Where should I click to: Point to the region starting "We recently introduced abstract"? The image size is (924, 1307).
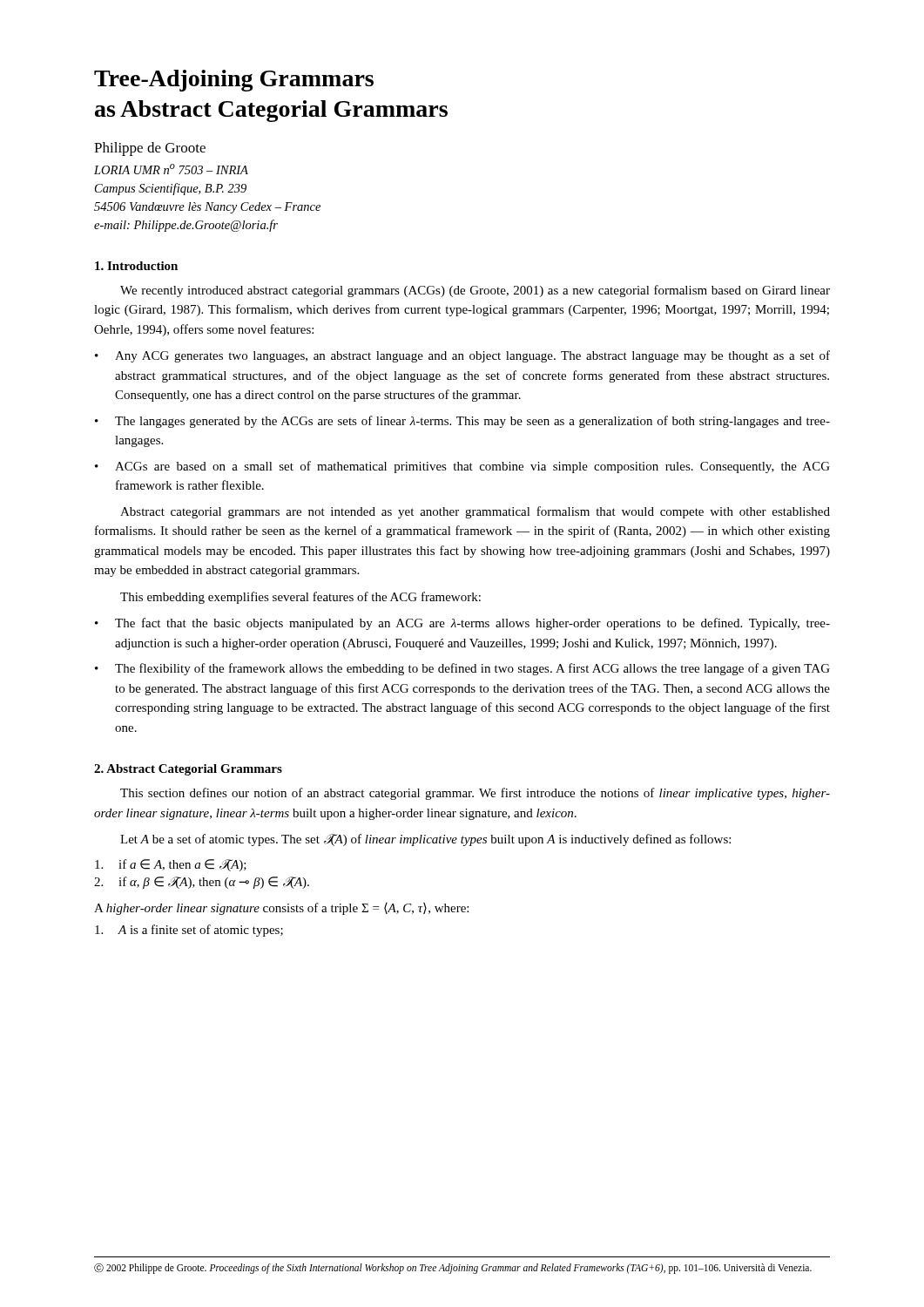tap(462, 310)
